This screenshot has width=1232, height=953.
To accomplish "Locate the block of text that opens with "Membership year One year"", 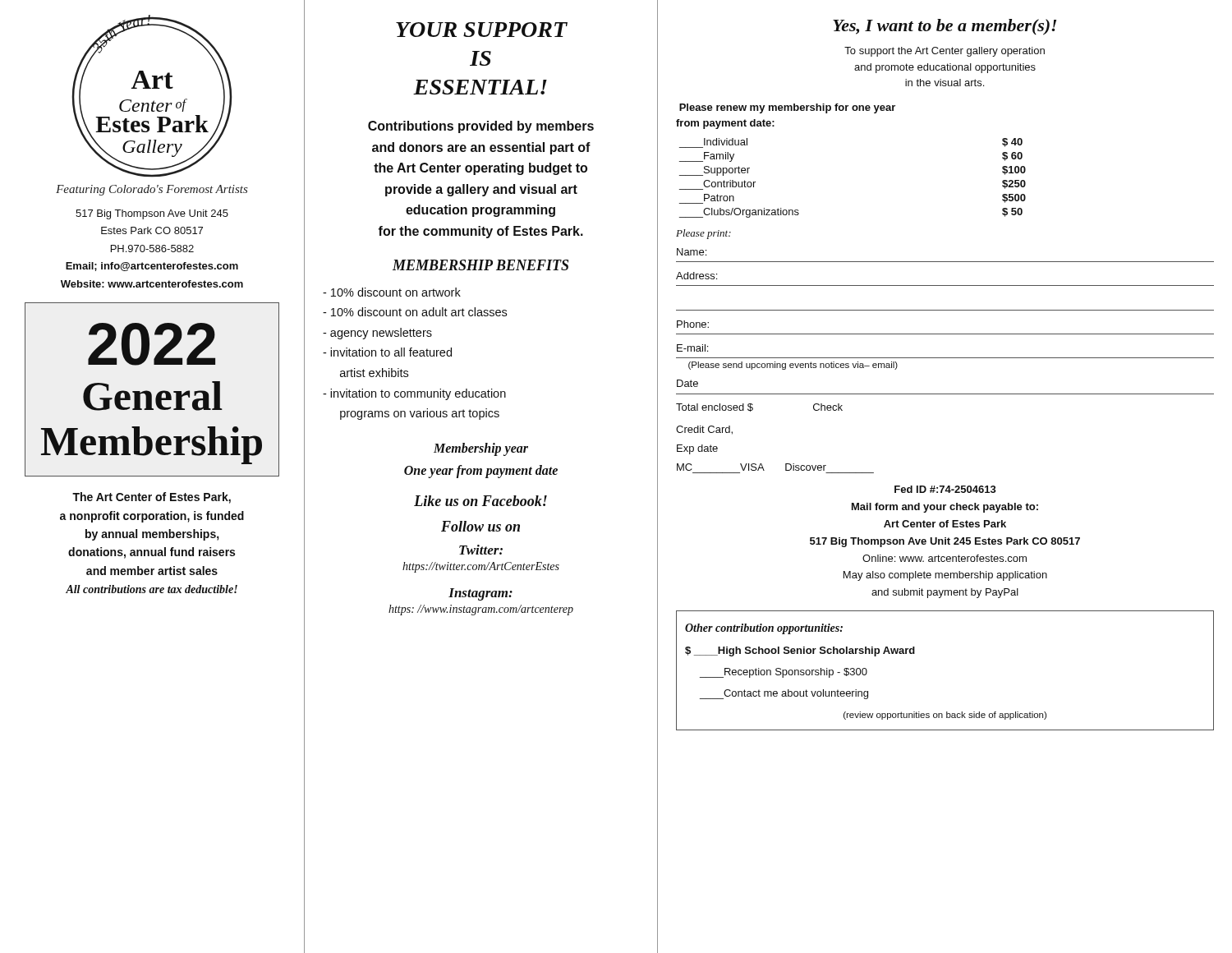I will click(481, 459).
